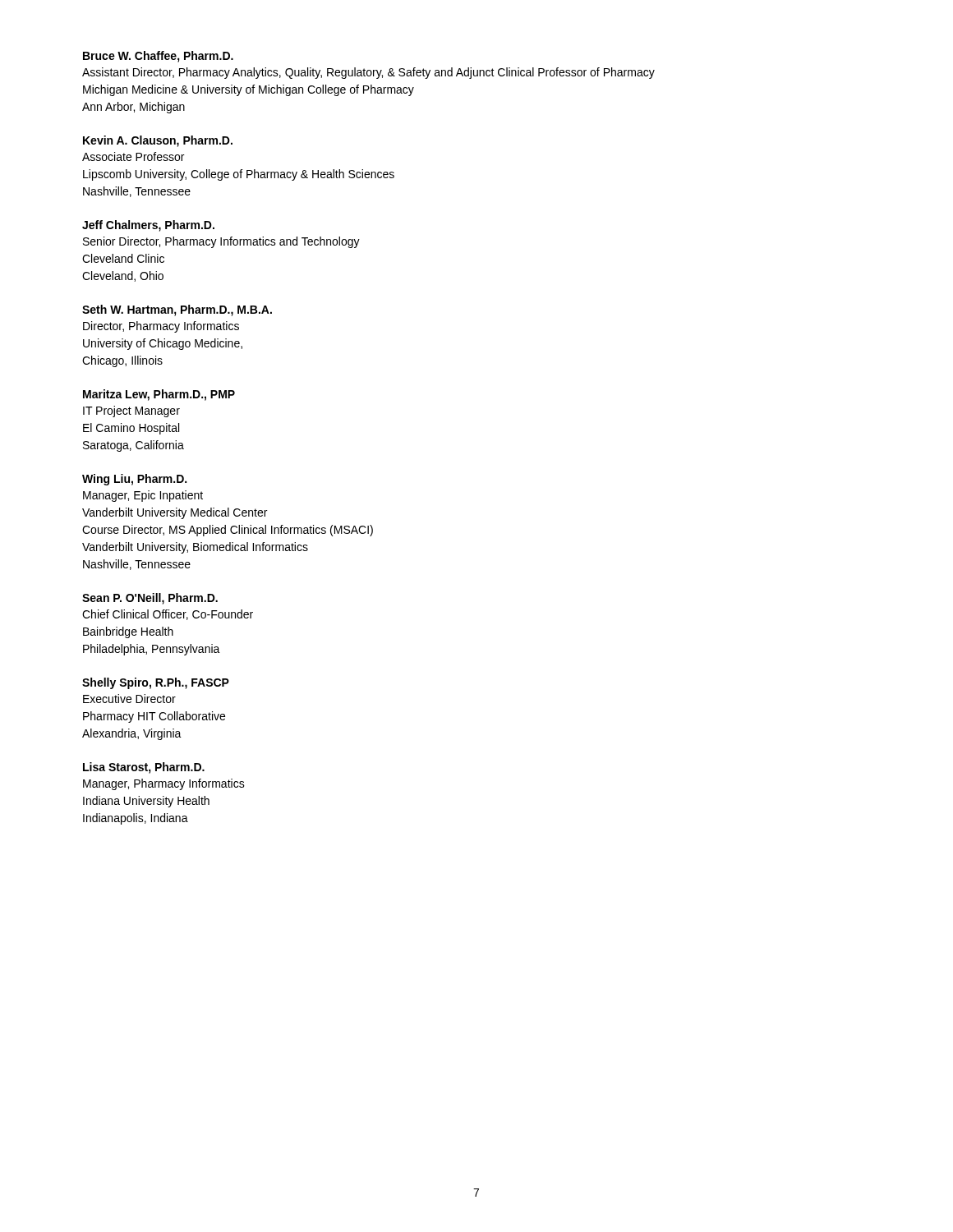This screenshot has width=953, height=1232.
Task: Select the element starting "Bruce W. Chaffee, Pharm.D. Assistant Director,"
Action: click(x=476, y=83)
